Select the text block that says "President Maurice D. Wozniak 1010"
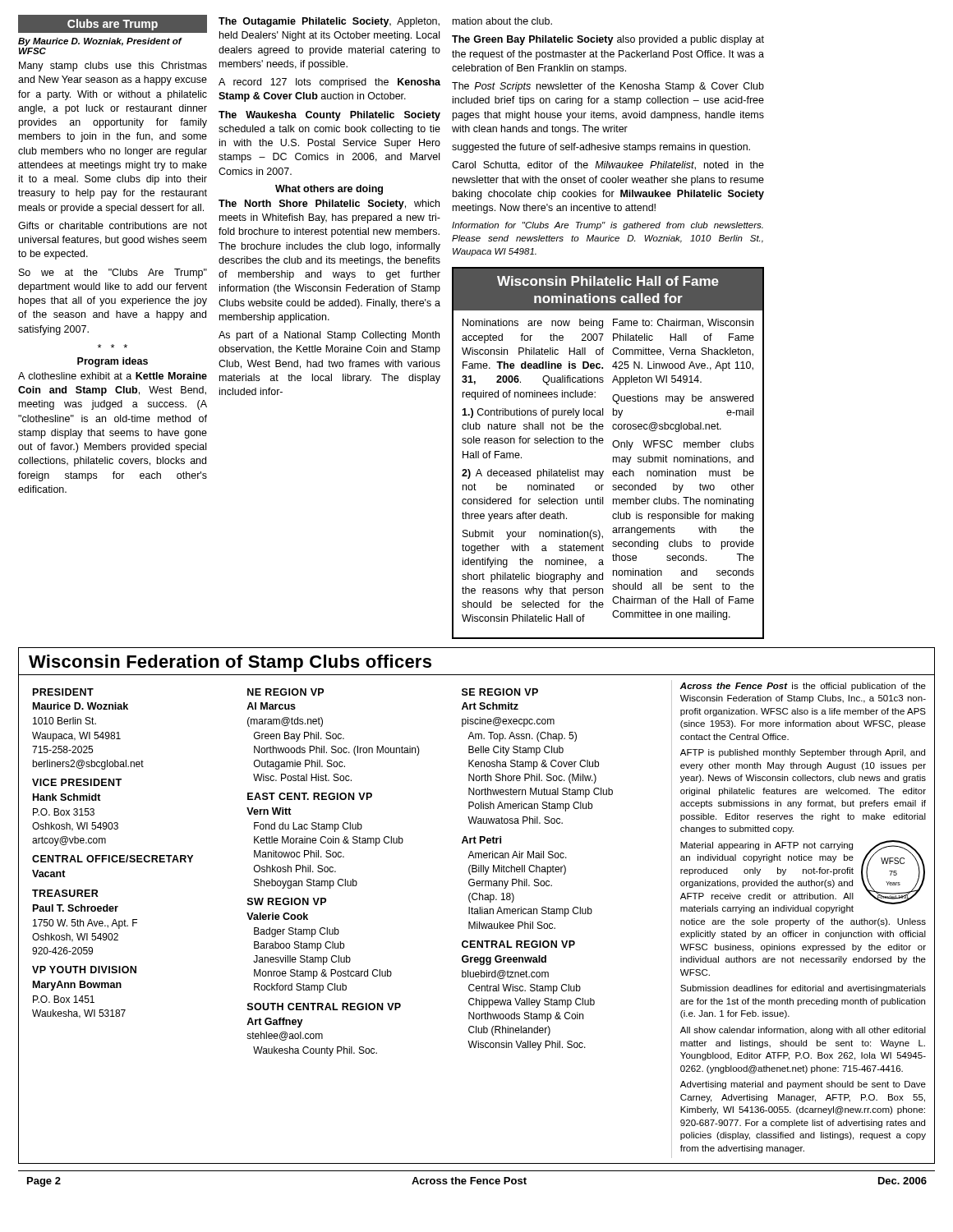 coord(134,853)
